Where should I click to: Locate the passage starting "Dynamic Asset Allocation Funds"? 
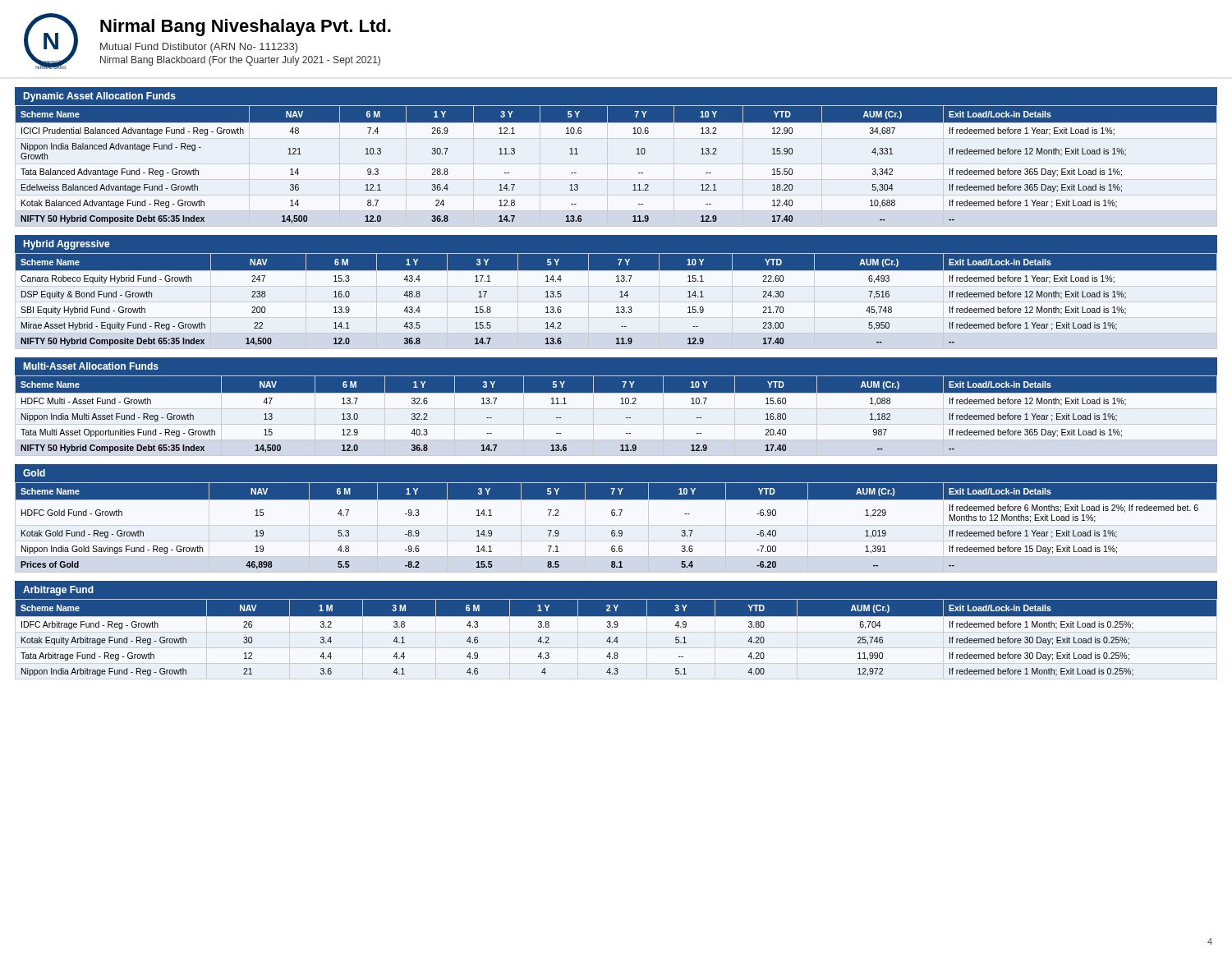99,96
